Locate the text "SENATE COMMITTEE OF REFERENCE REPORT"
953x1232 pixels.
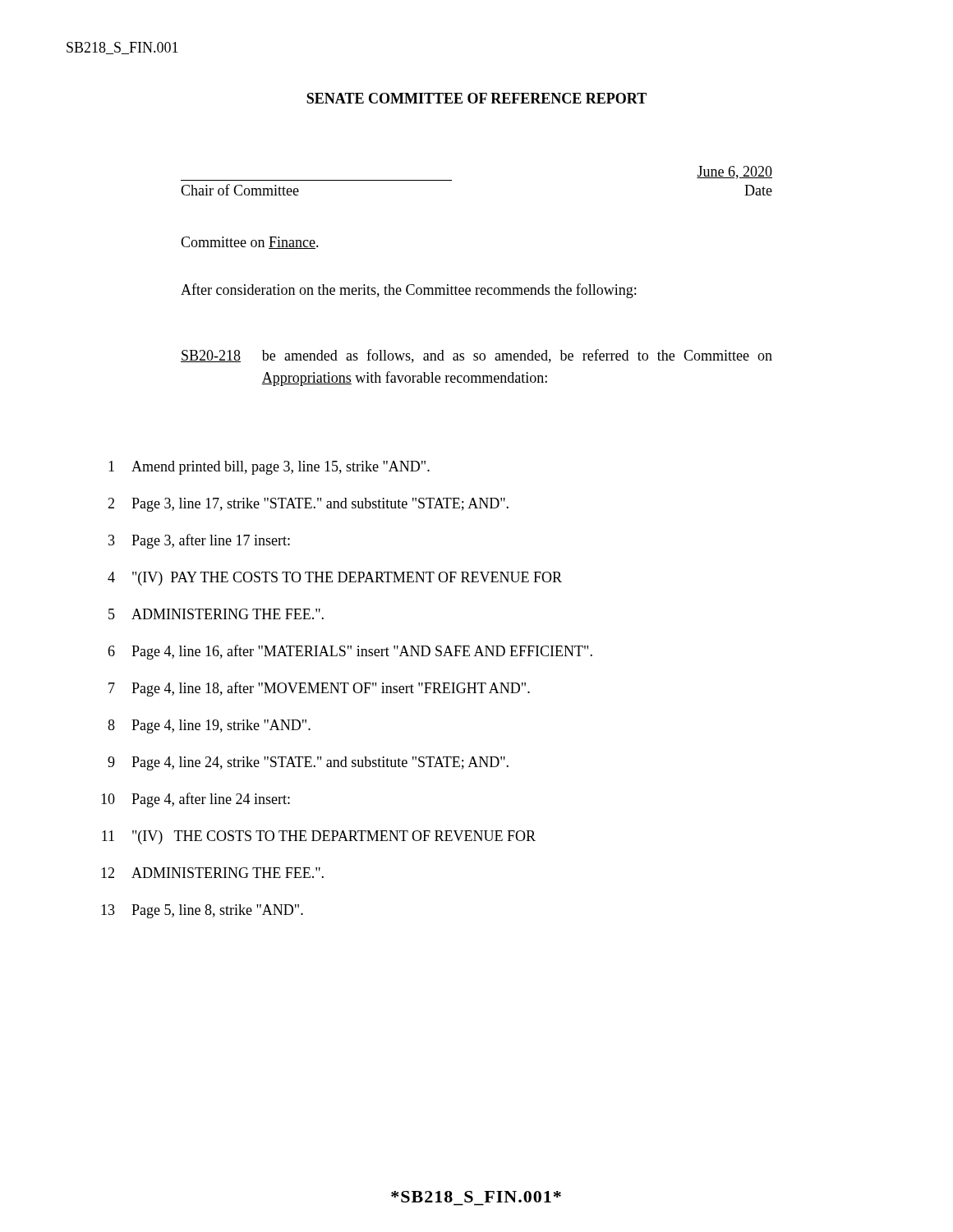click(x=476, y=99)
